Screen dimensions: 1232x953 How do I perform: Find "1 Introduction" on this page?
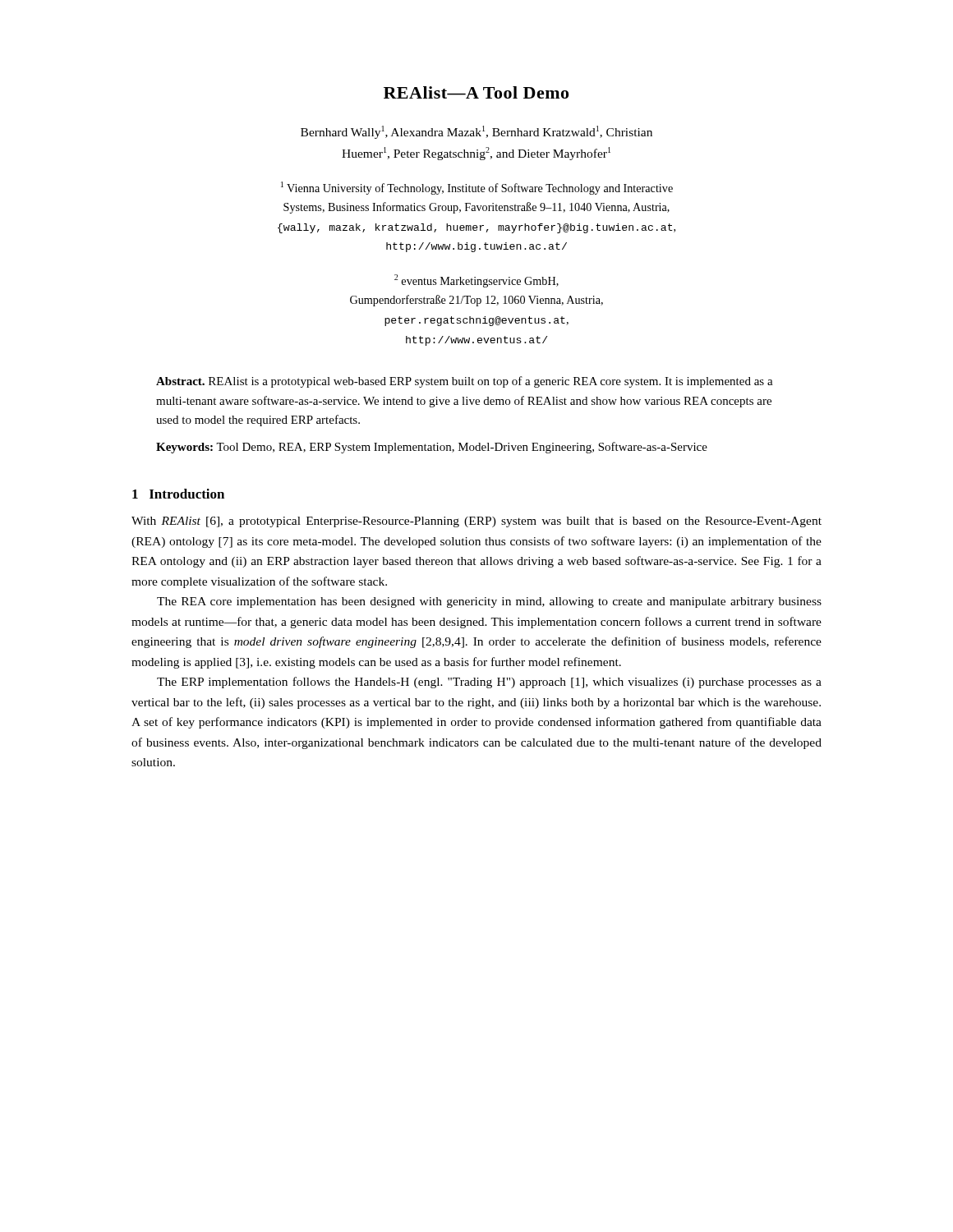pyautogui.click(x=178, y=494)
